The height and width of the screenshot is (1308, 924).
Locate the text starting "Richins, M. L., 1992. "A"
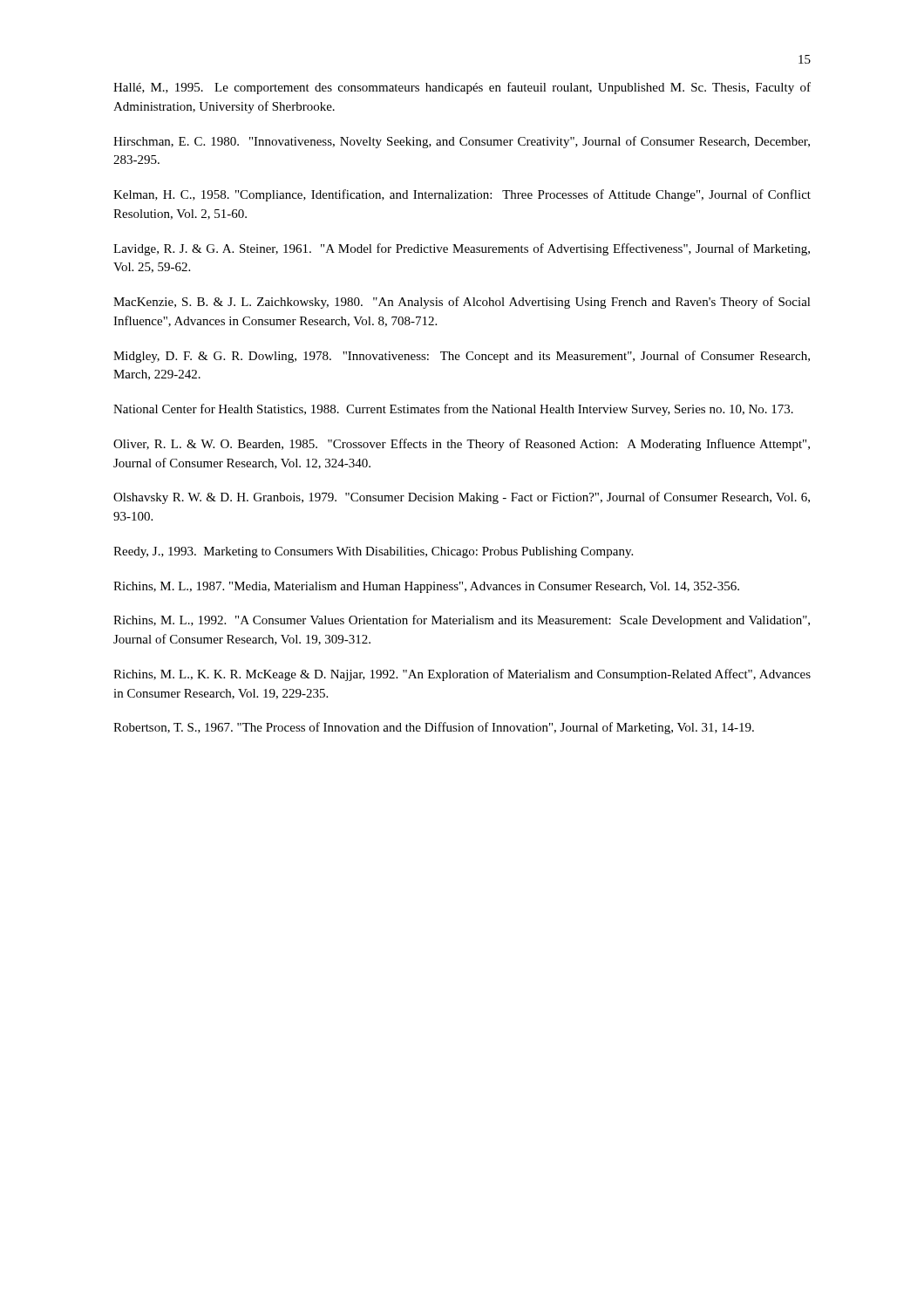coord(462,630)
